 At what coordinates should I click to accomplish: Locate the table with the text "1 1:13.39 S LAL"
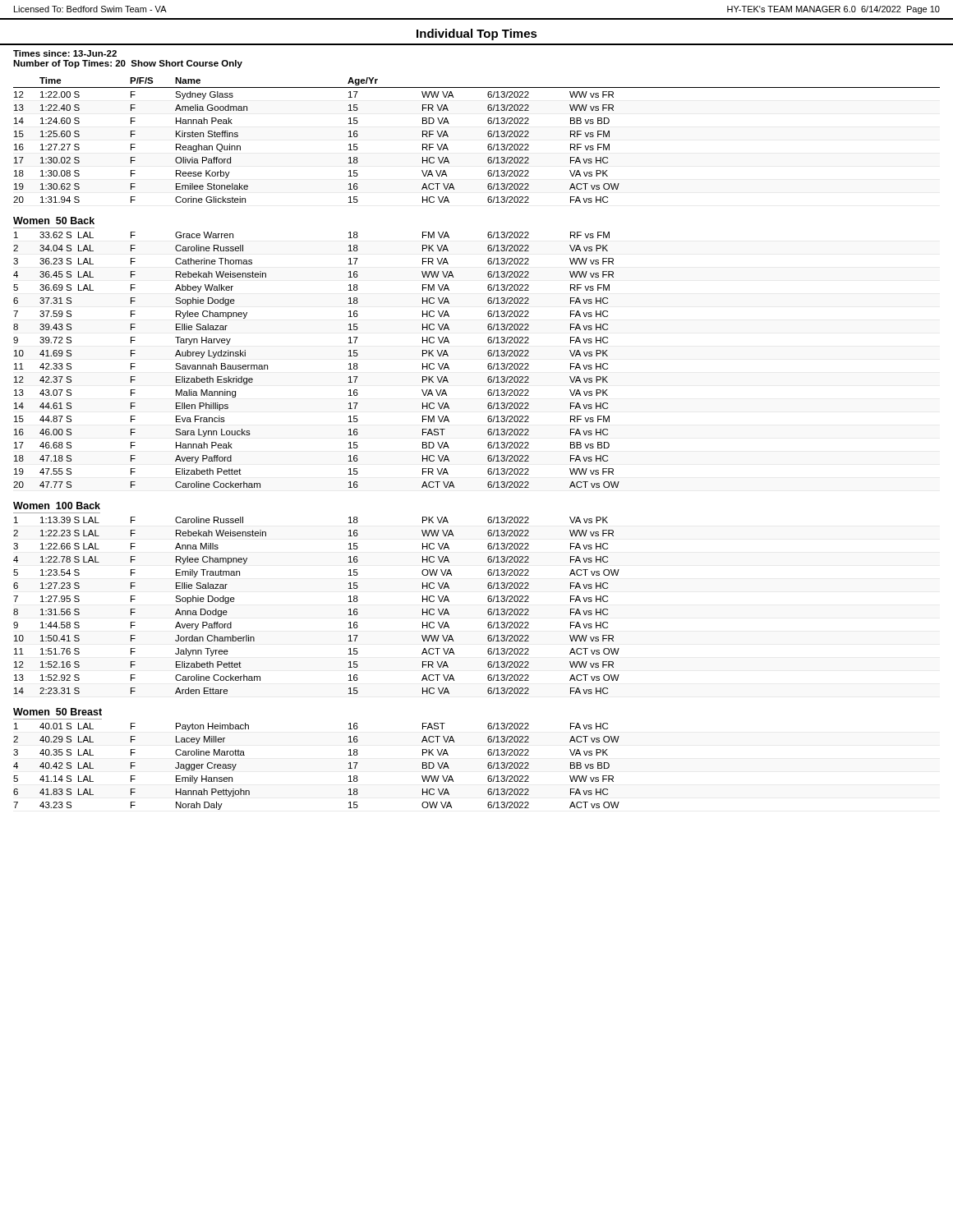coord(476,605)
